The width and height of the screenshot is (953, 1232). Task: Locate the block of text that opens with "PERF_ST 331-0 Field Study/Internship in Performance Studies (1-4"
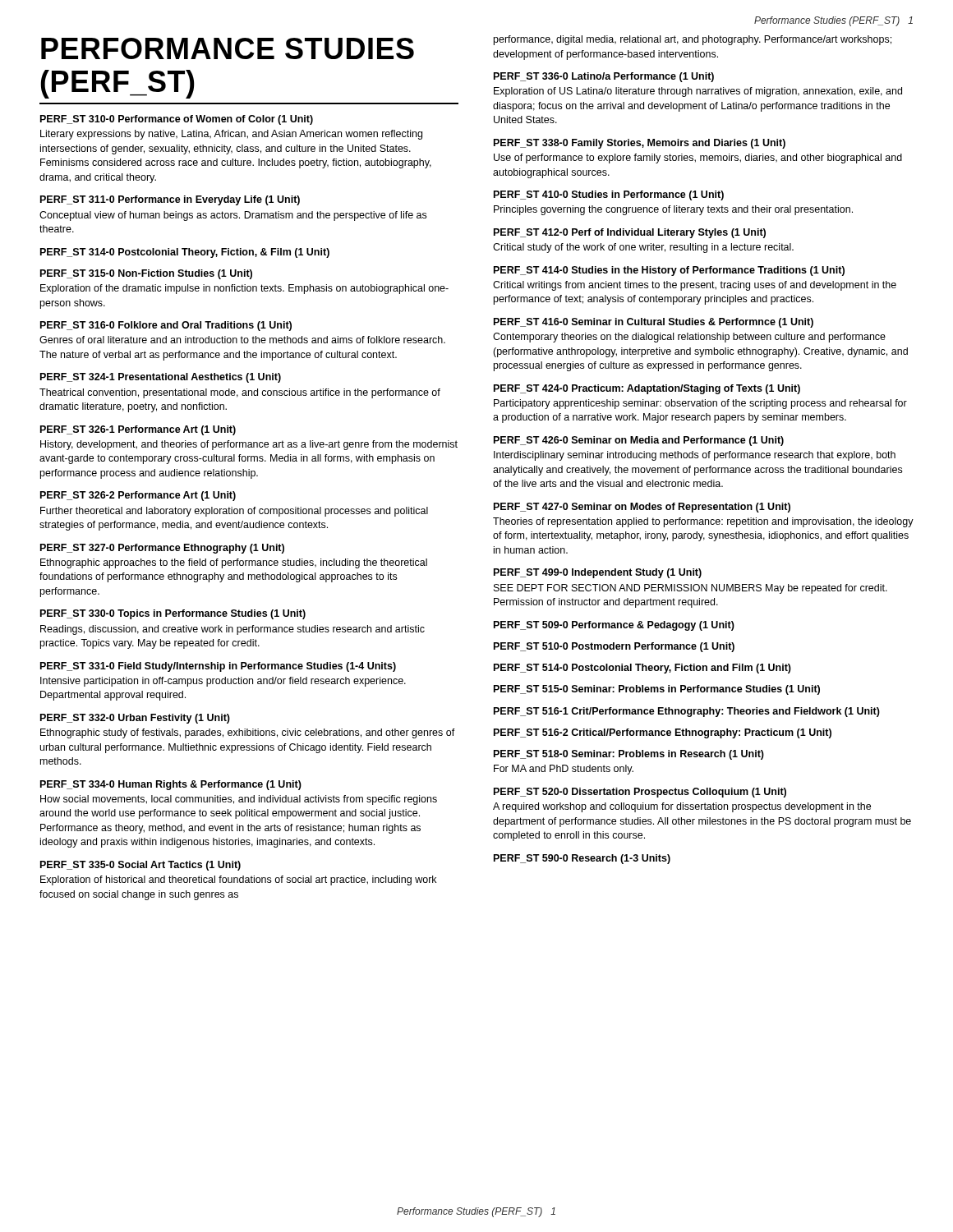click(249, 681)
